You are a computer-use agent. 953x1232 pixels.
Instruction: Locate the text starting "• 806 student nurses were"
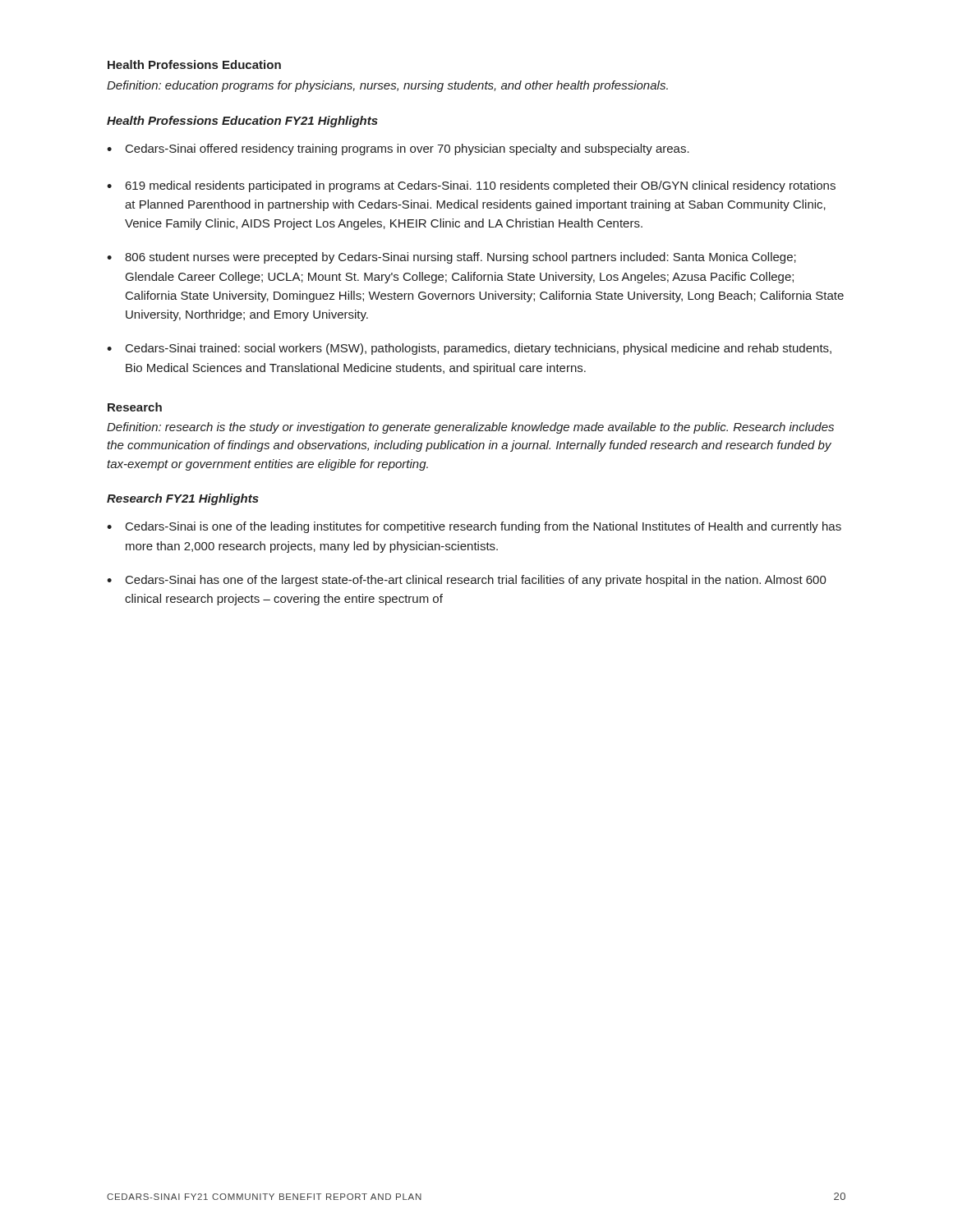pyautogui.click(x=476, y=286)
